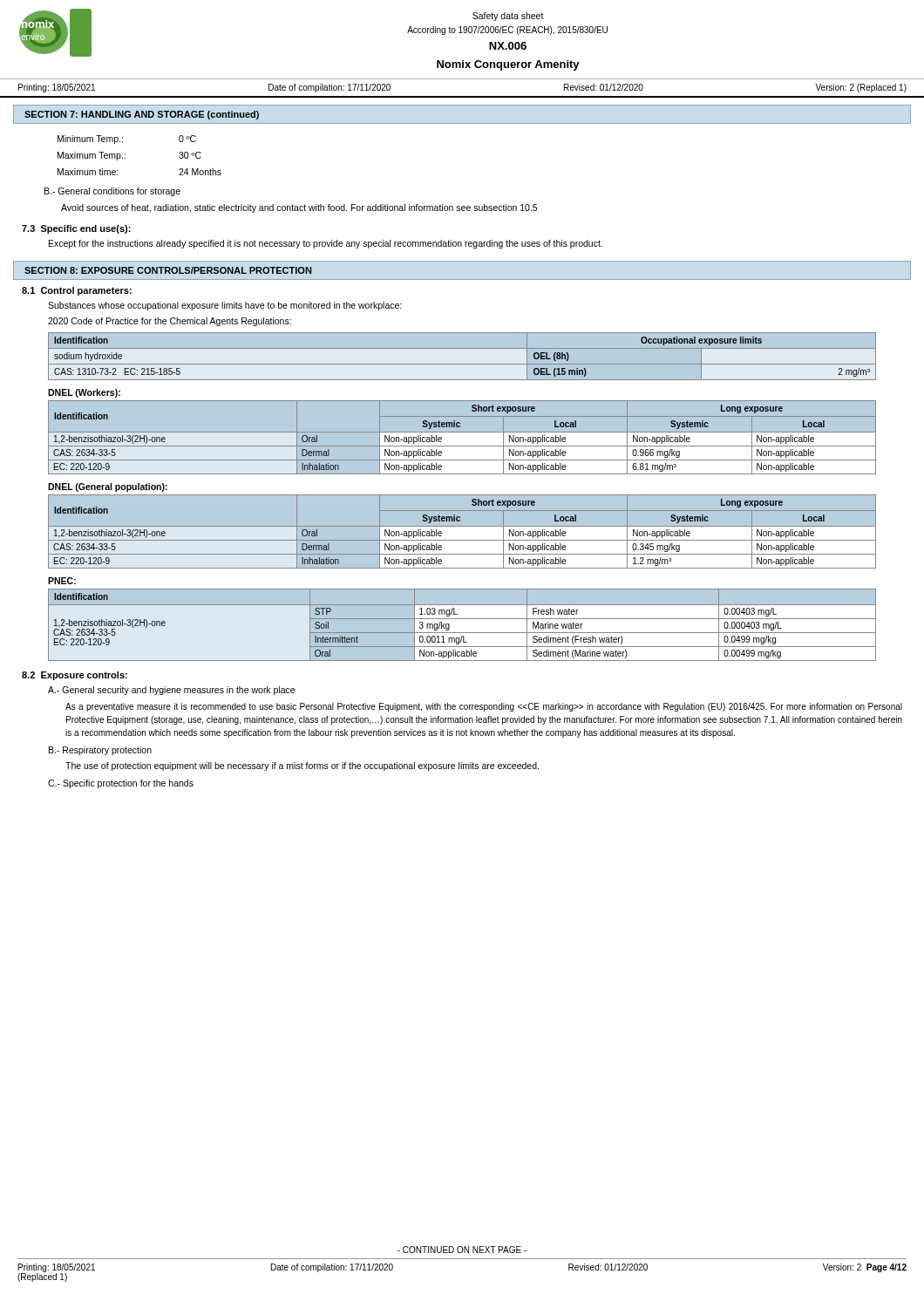
Task: Find "SECTION 7: HANDLING AND STORAGE (continued)" on this page
Action: point(142,115)
